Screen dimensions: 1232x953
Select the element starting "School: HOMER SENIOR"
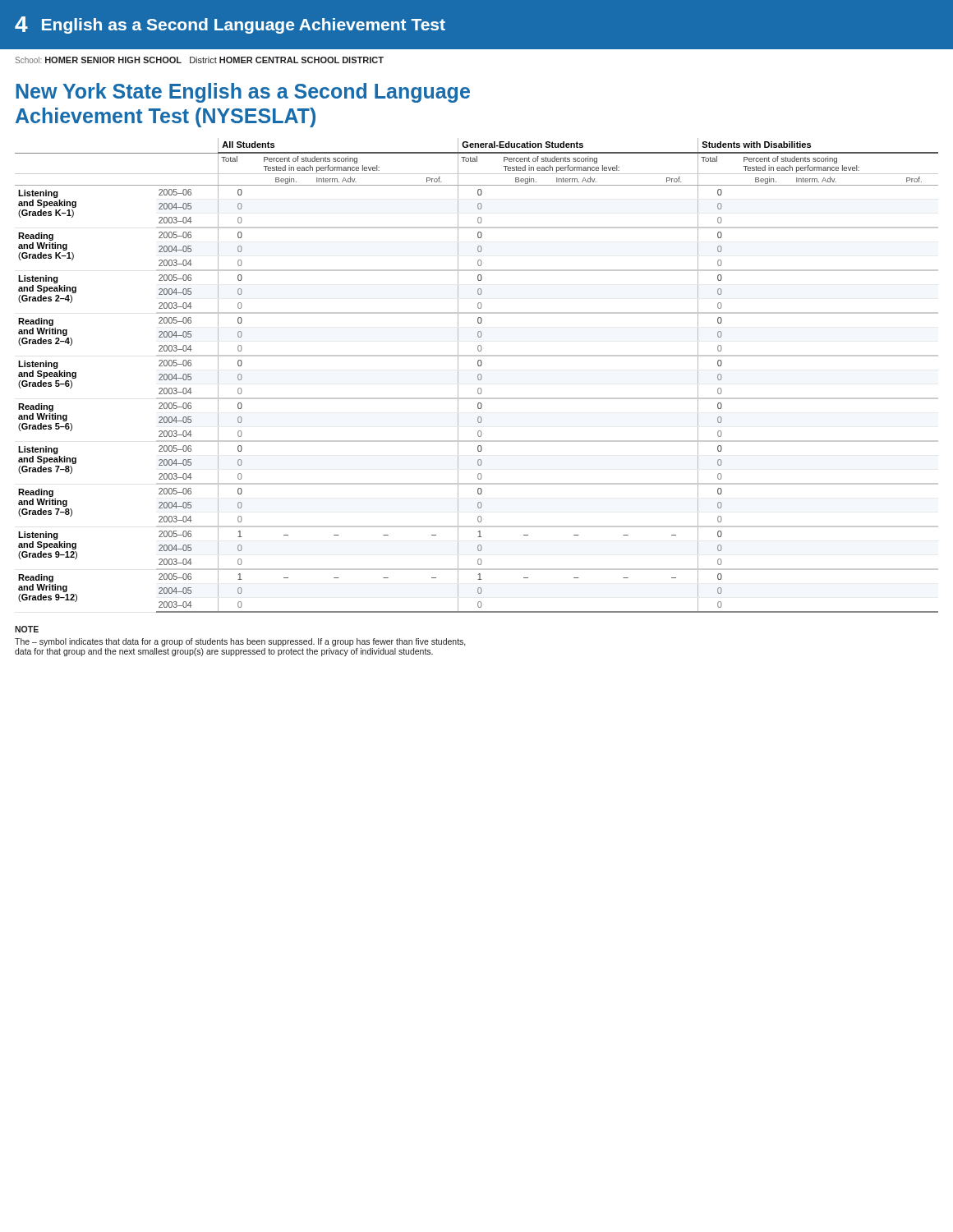pyautogui.click(x=199, y=60)
